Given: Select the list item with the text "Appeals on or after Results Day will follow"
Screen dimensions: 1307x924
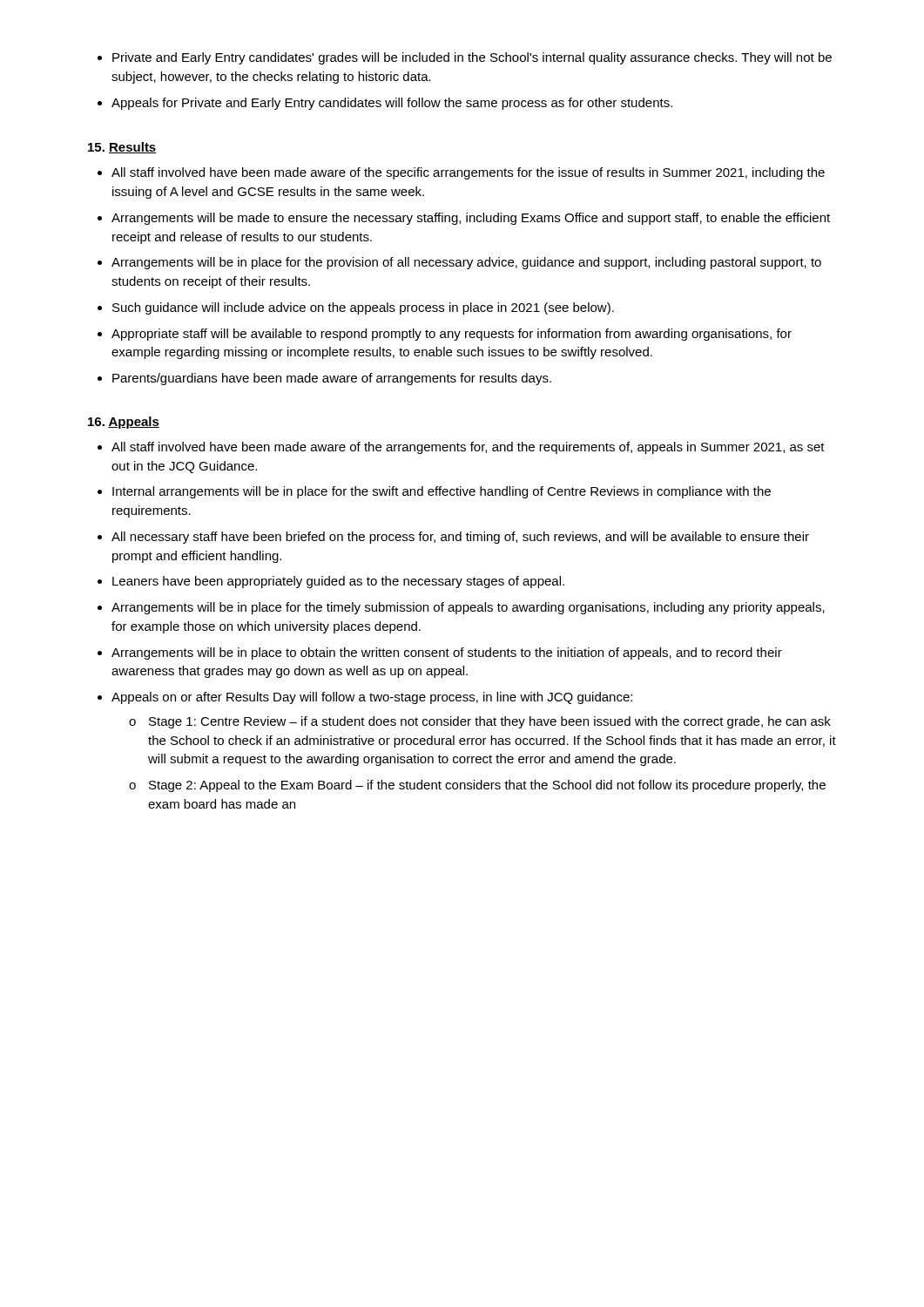Looking at the screenshot, I should coord(462,750).
